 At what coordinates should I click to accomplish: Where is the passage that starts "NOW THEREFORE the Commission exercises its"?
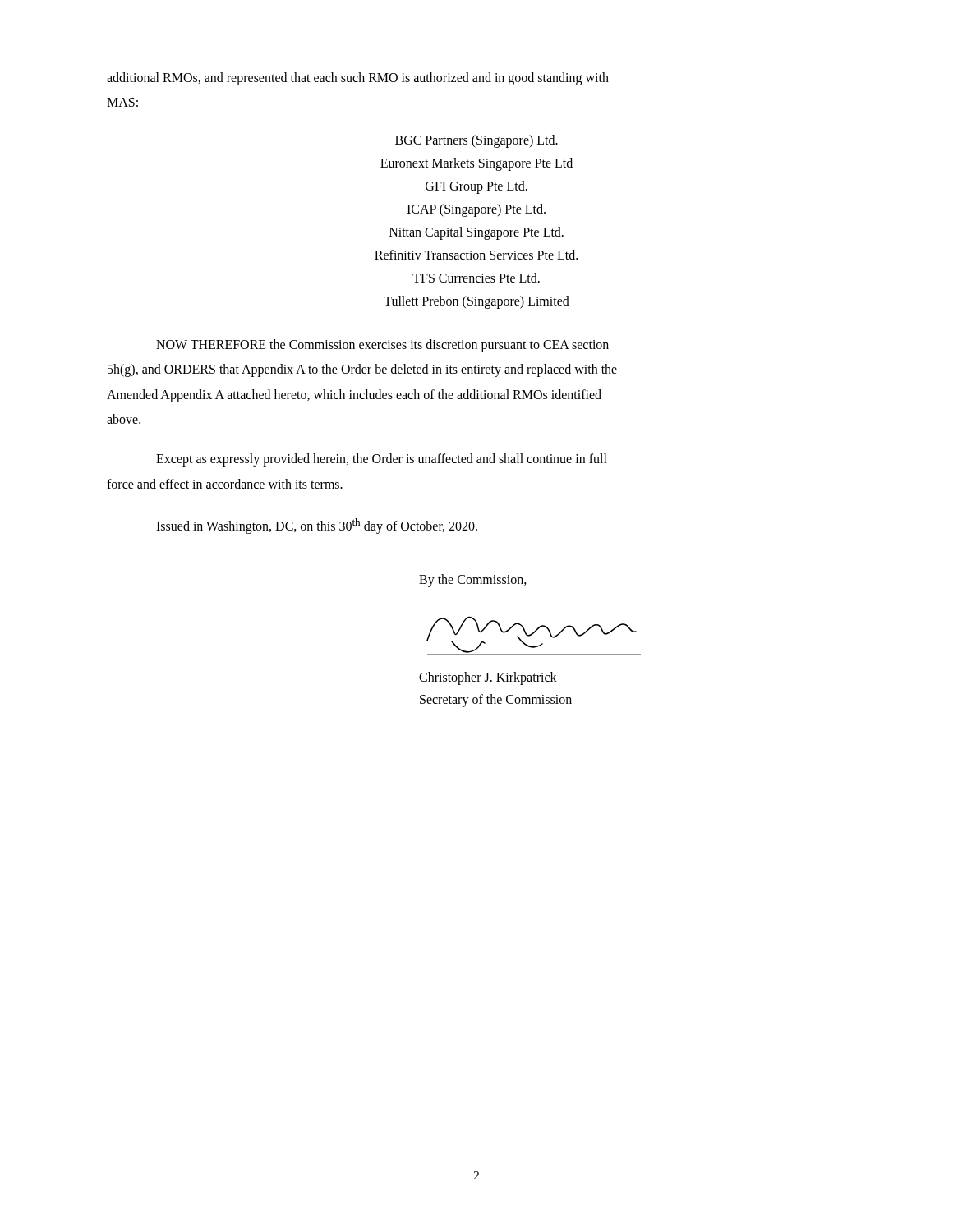tap(383, 344)
